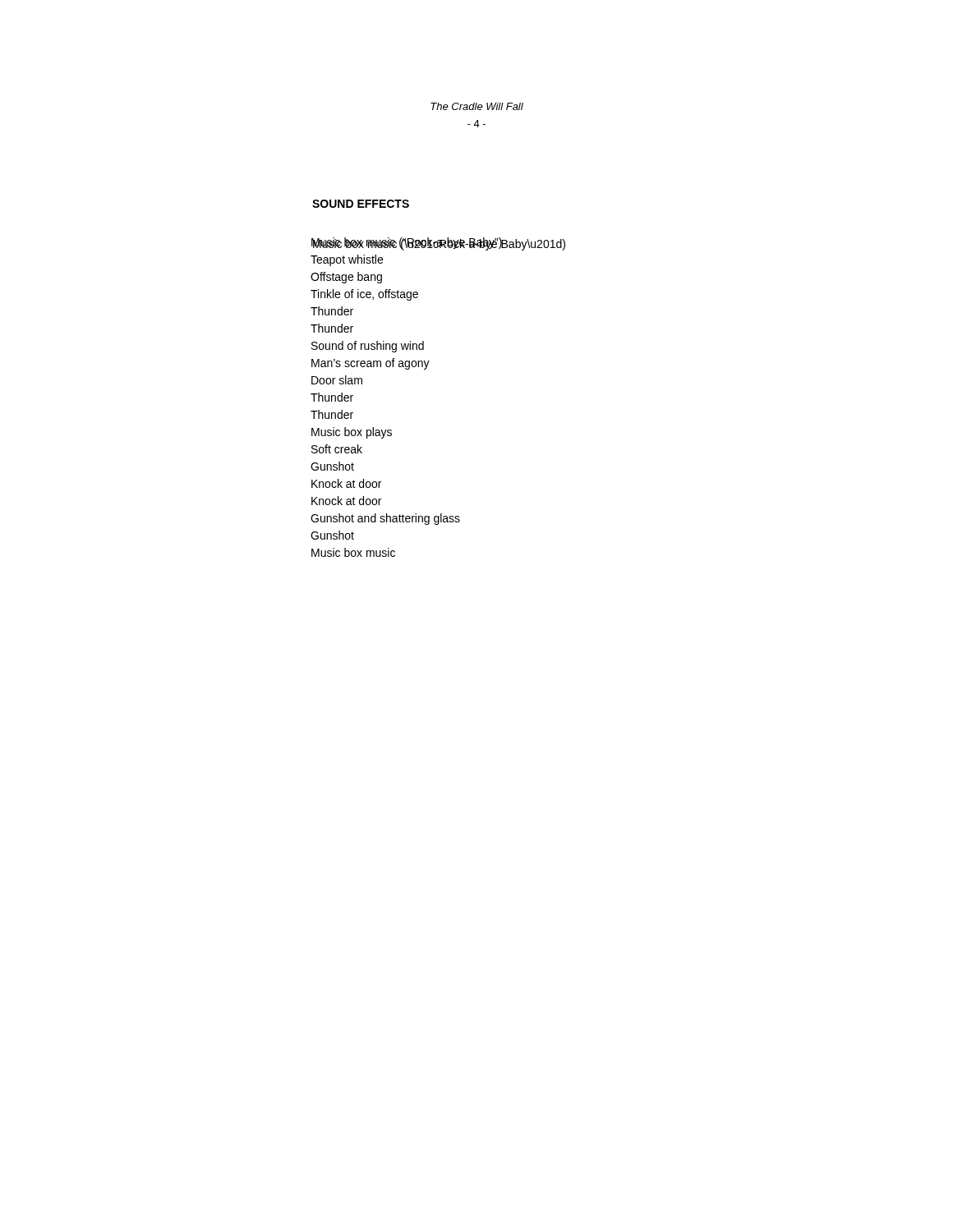Viewport: 953px width, 1232px height.
Task: Point to "Man’s scream of agony"
Action: pos(370,363)
